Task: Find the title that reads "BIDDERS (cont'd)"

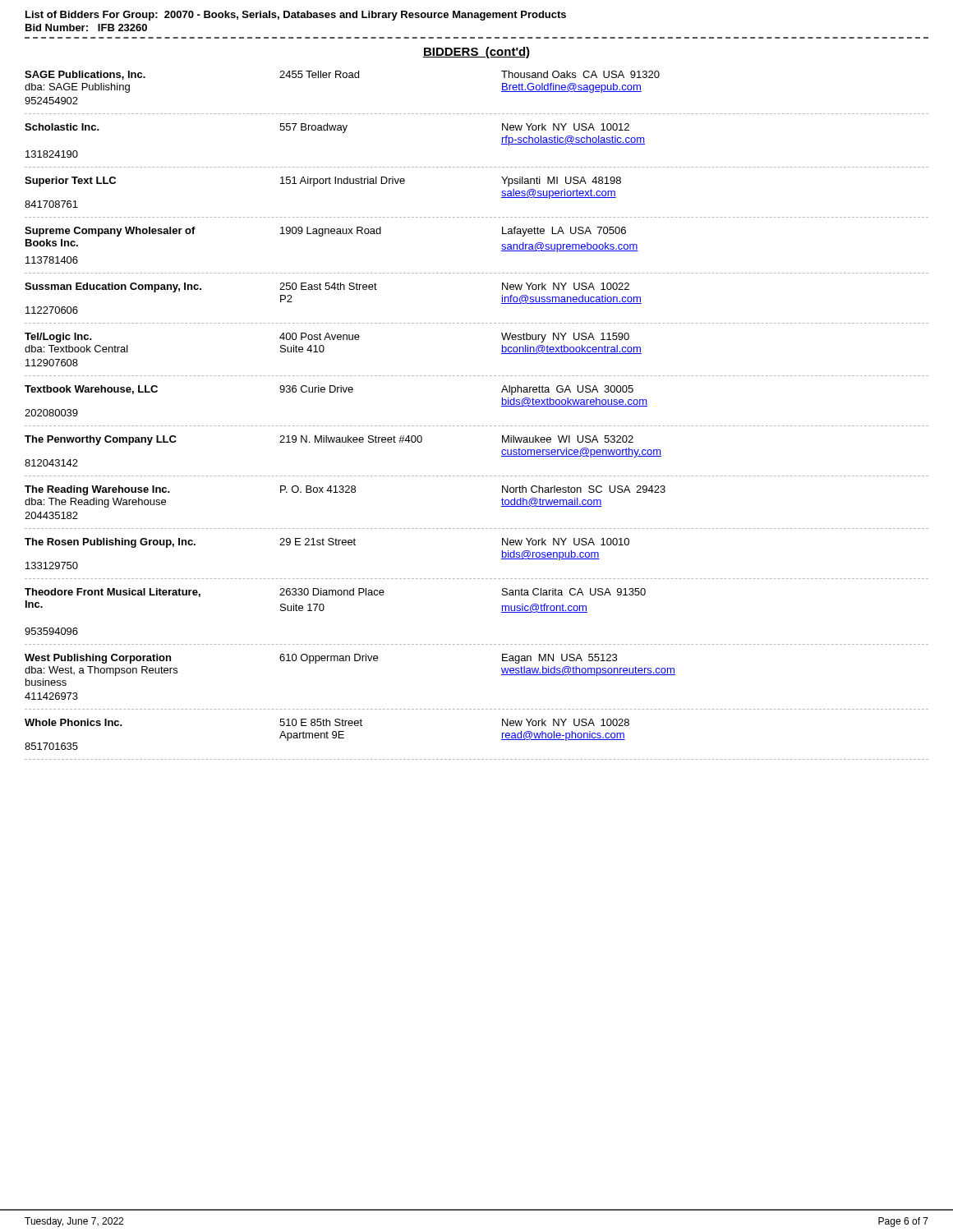Action: click(476, 51)
